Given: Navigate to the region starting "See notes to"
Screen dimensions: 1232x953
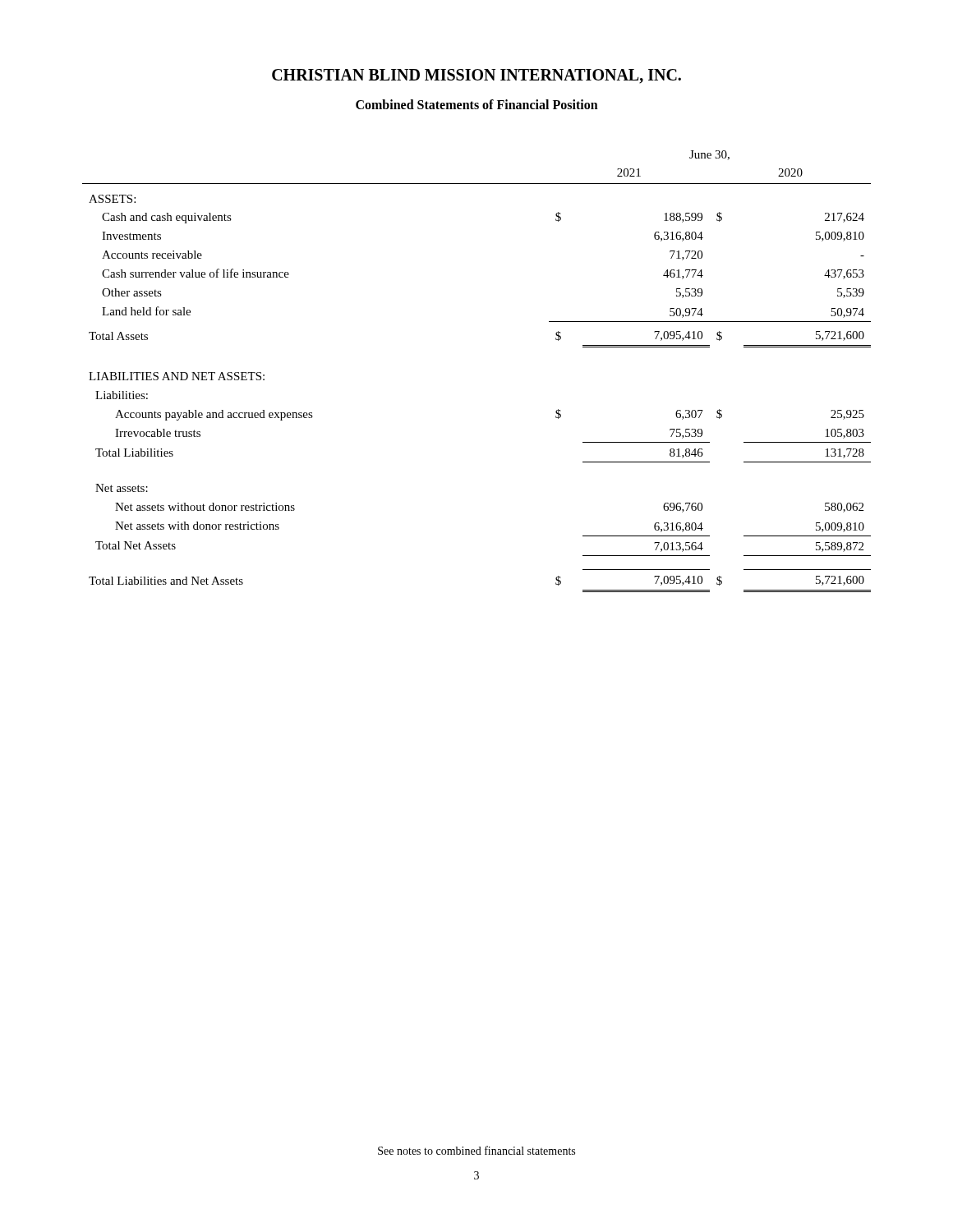Looking at the screenshot, I should pyautogui.click(x=476, y=1151).
